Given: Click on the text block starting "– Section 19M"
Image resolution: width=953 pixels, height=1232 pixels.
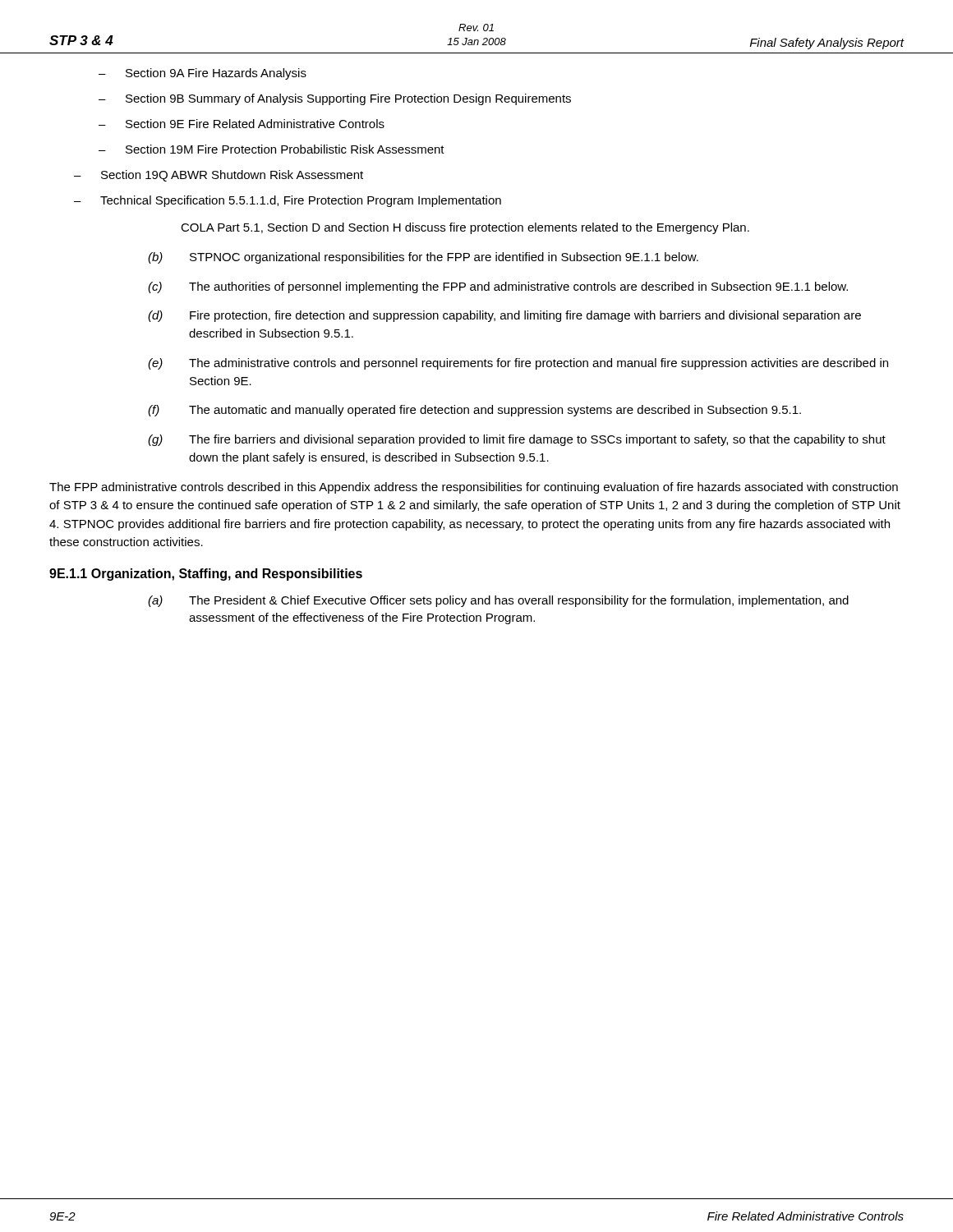Looking at the screenshot, I should [272, 149].
